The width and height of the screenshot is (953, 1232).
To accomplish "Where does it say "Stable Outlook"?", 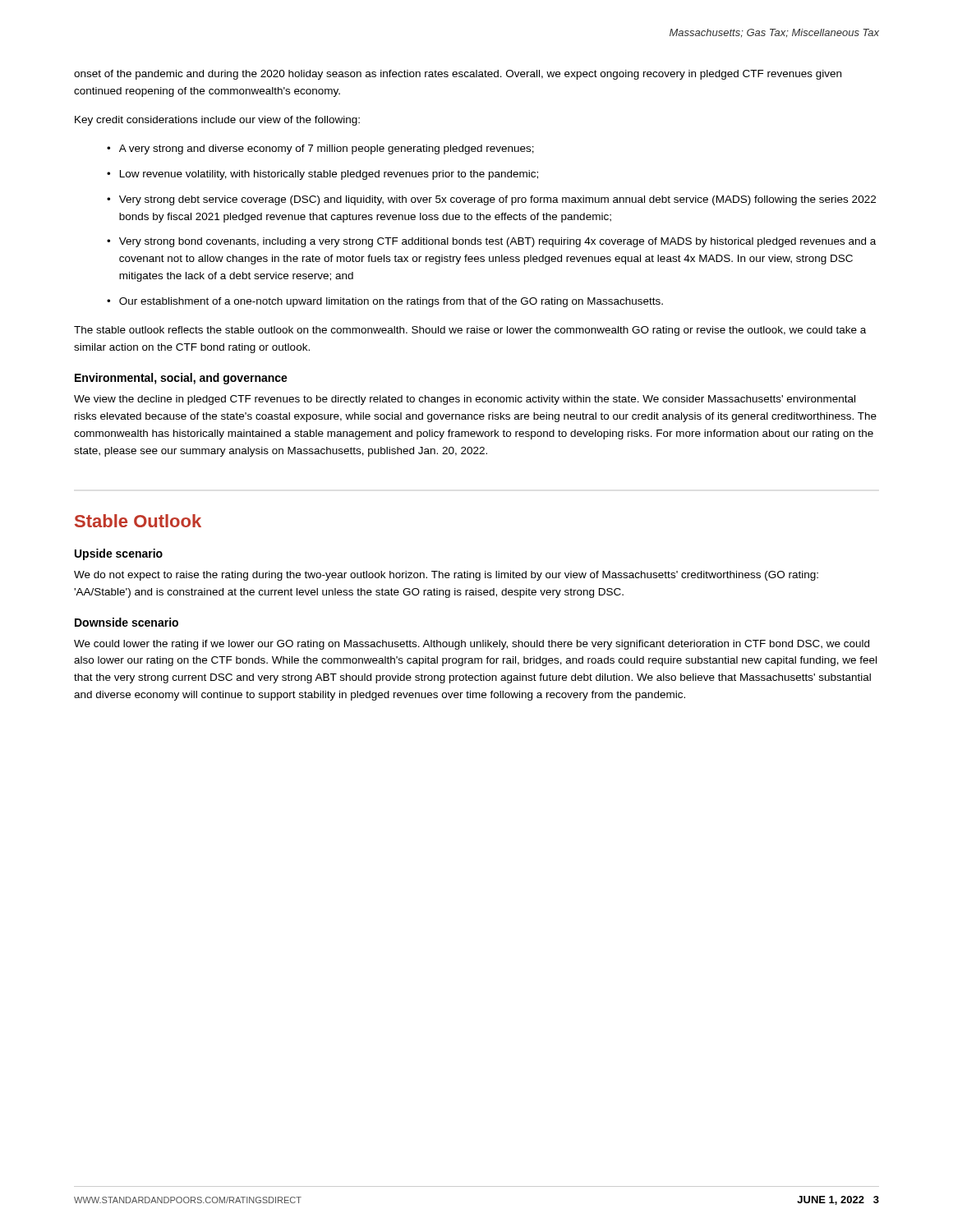I will [138, 521].
